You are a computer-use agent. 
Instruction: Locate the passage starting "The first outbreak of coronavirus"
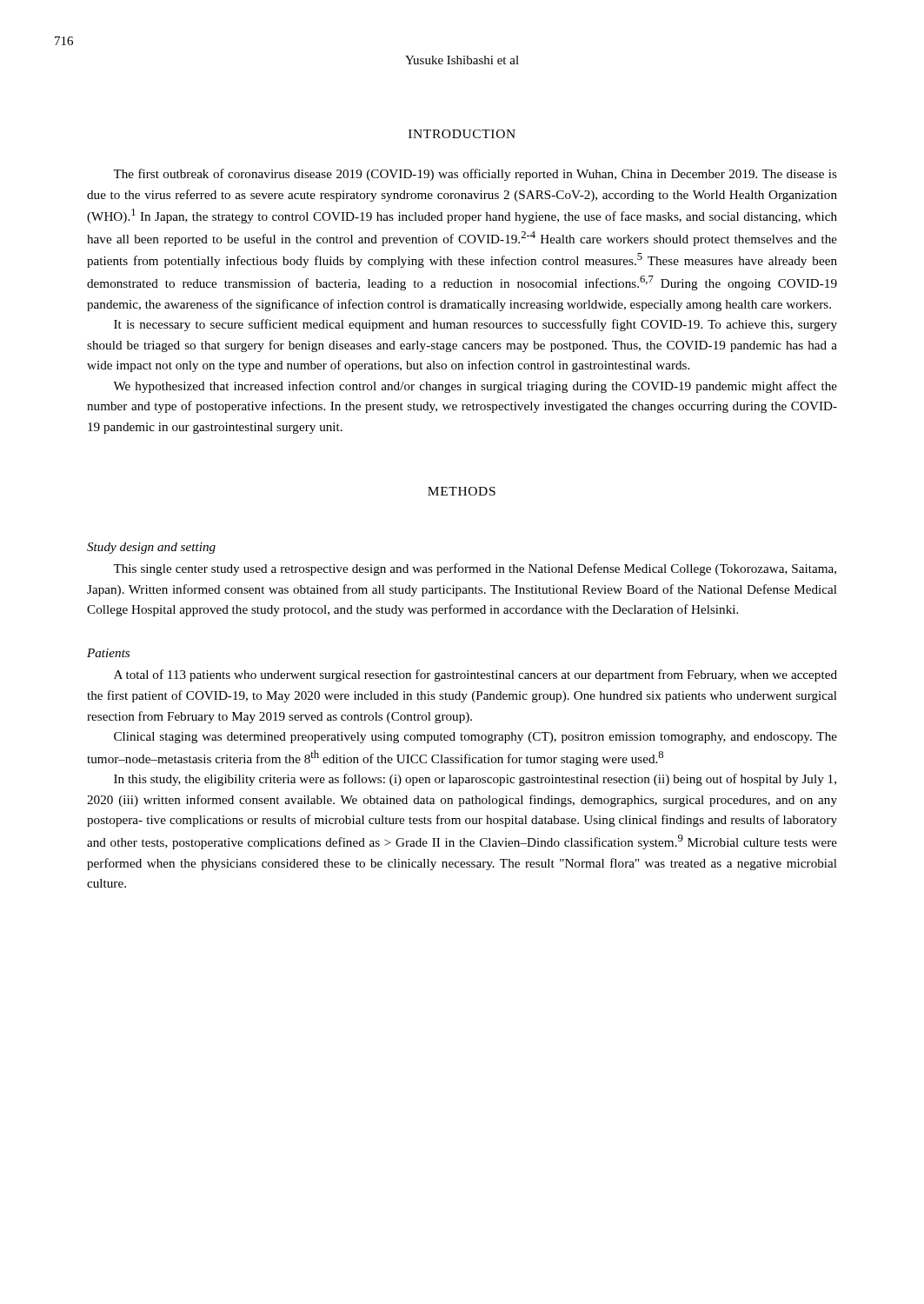point(462,238)
